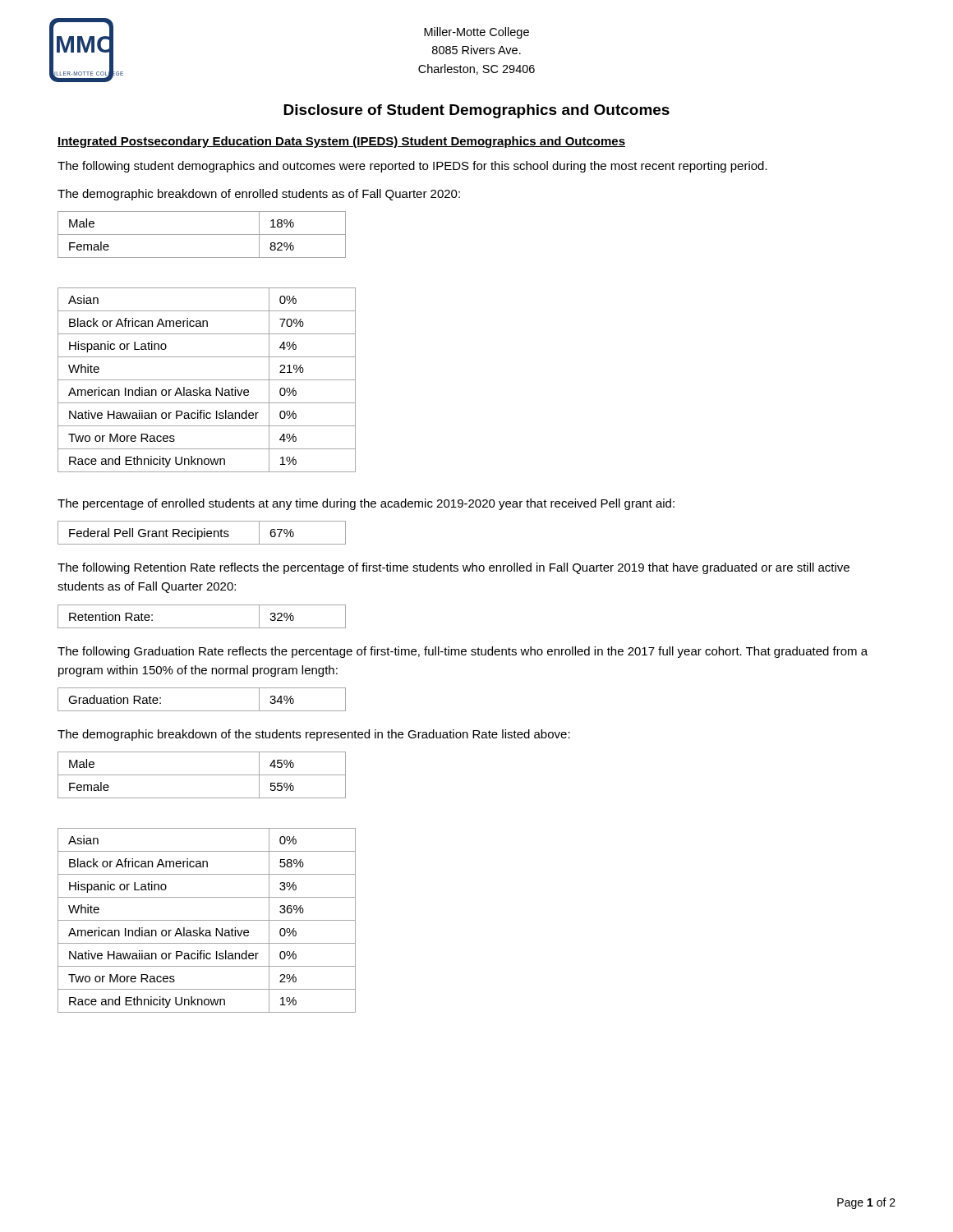Navigate to the text block starting "The demographic breakdown of the students represented"

tap(314, 734)
